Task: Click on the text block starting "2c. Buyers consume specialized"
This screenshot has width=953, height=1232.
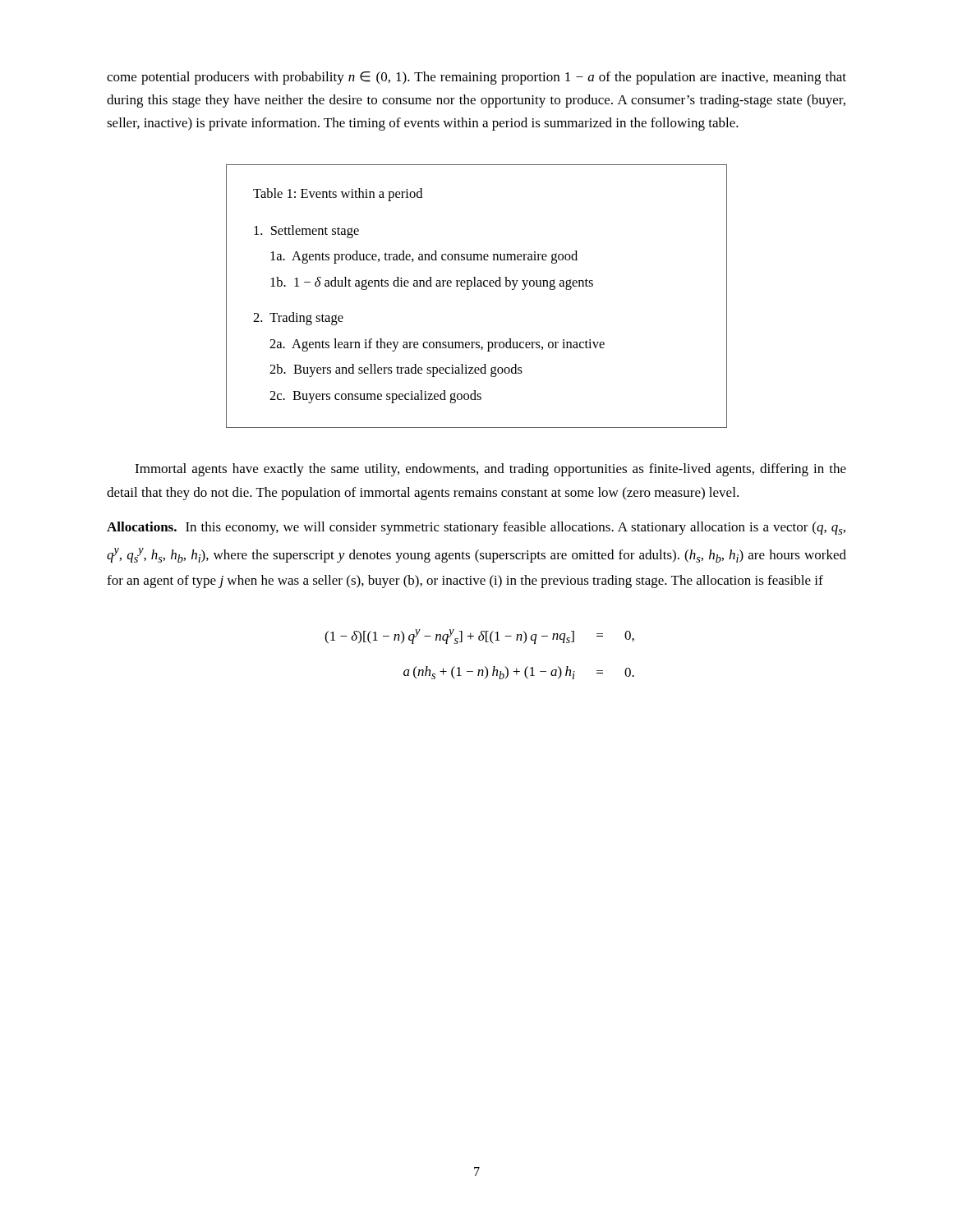Action: pyautogui.click(x=376, y=395)
